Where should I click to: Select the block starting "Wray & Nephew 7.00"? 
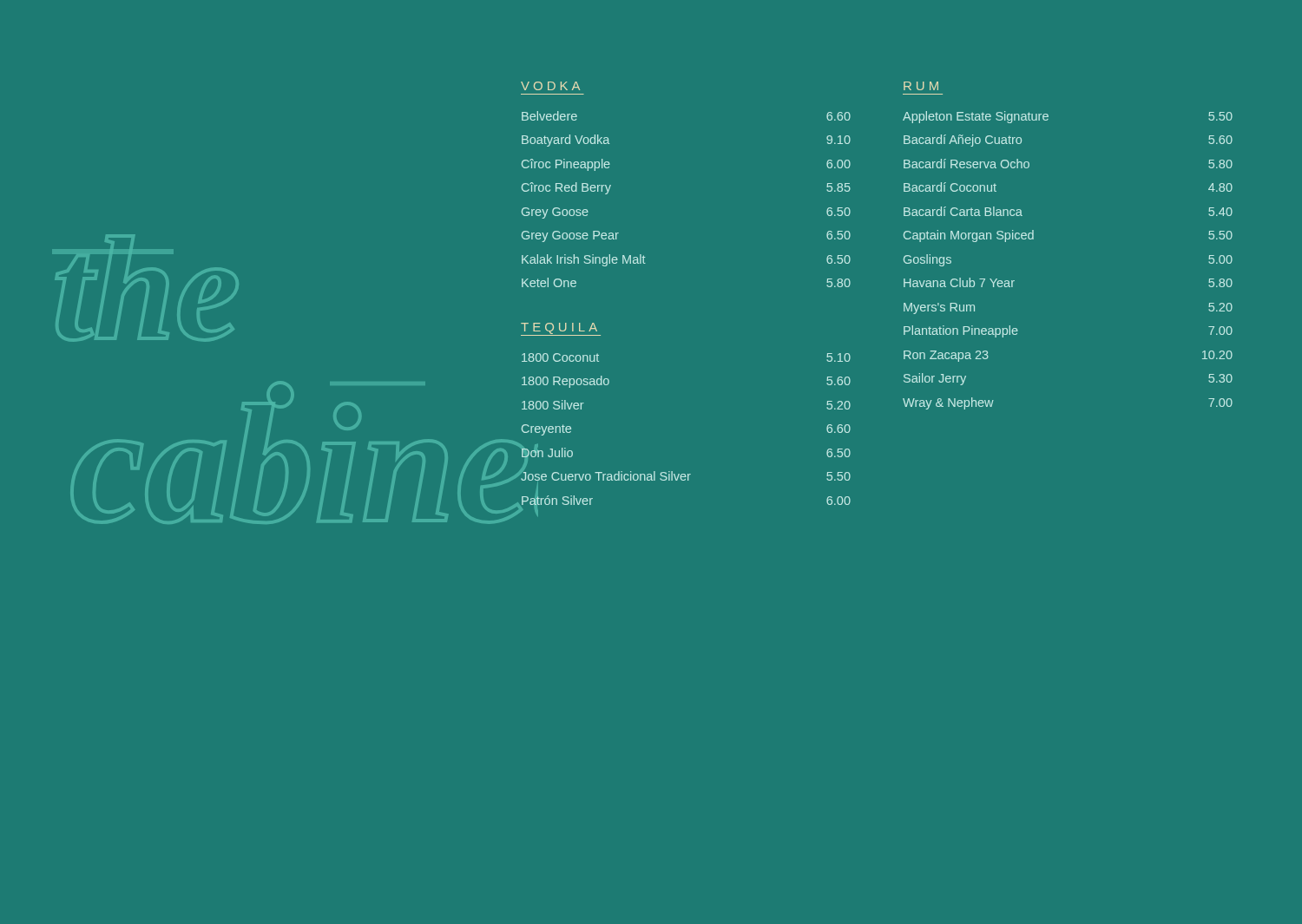(952, 403)
